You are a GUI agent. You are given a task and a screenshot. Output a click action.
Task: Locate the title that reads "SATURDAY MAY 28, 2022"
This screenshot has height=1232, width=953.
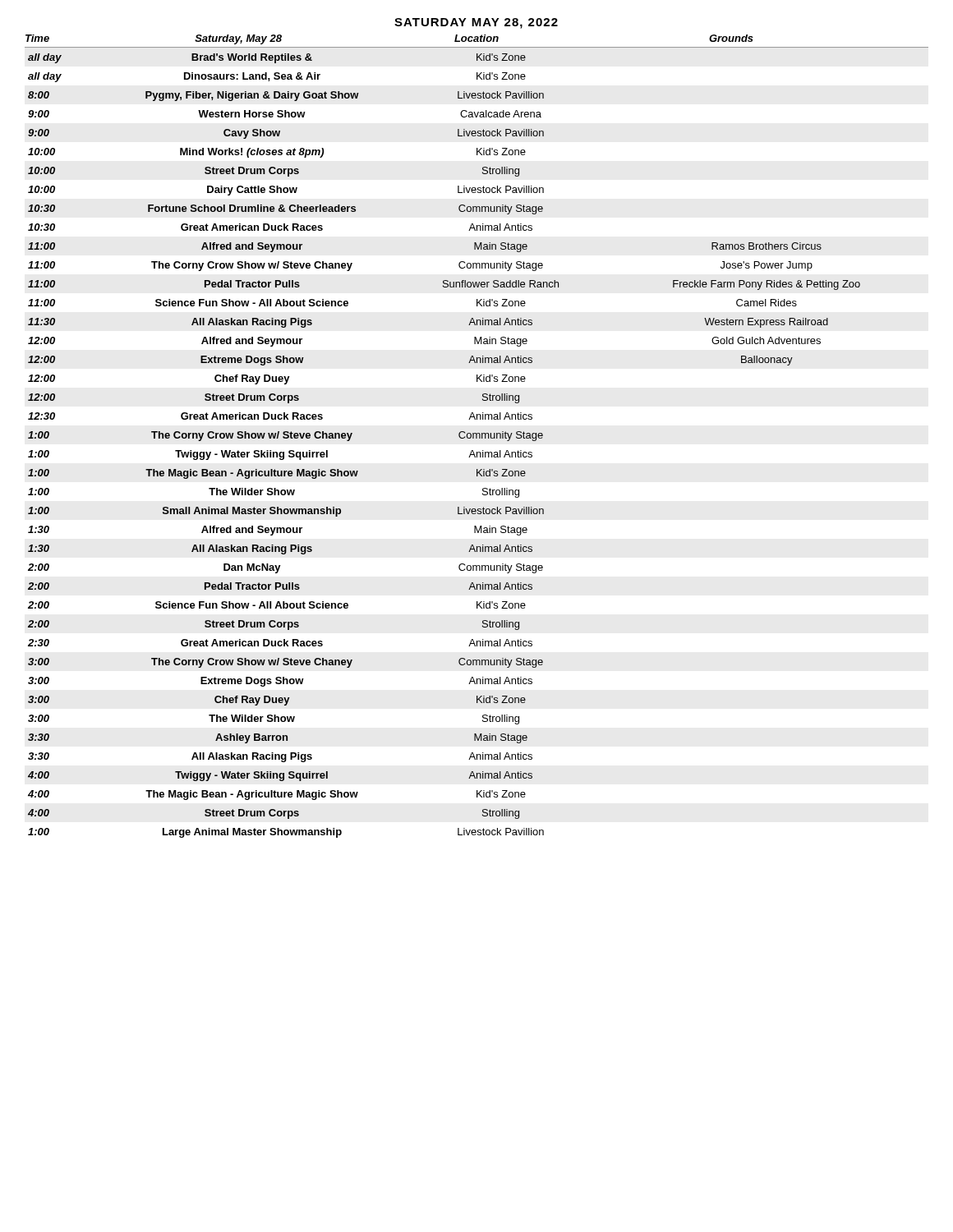pyautogui.click(x=476, y=22)
